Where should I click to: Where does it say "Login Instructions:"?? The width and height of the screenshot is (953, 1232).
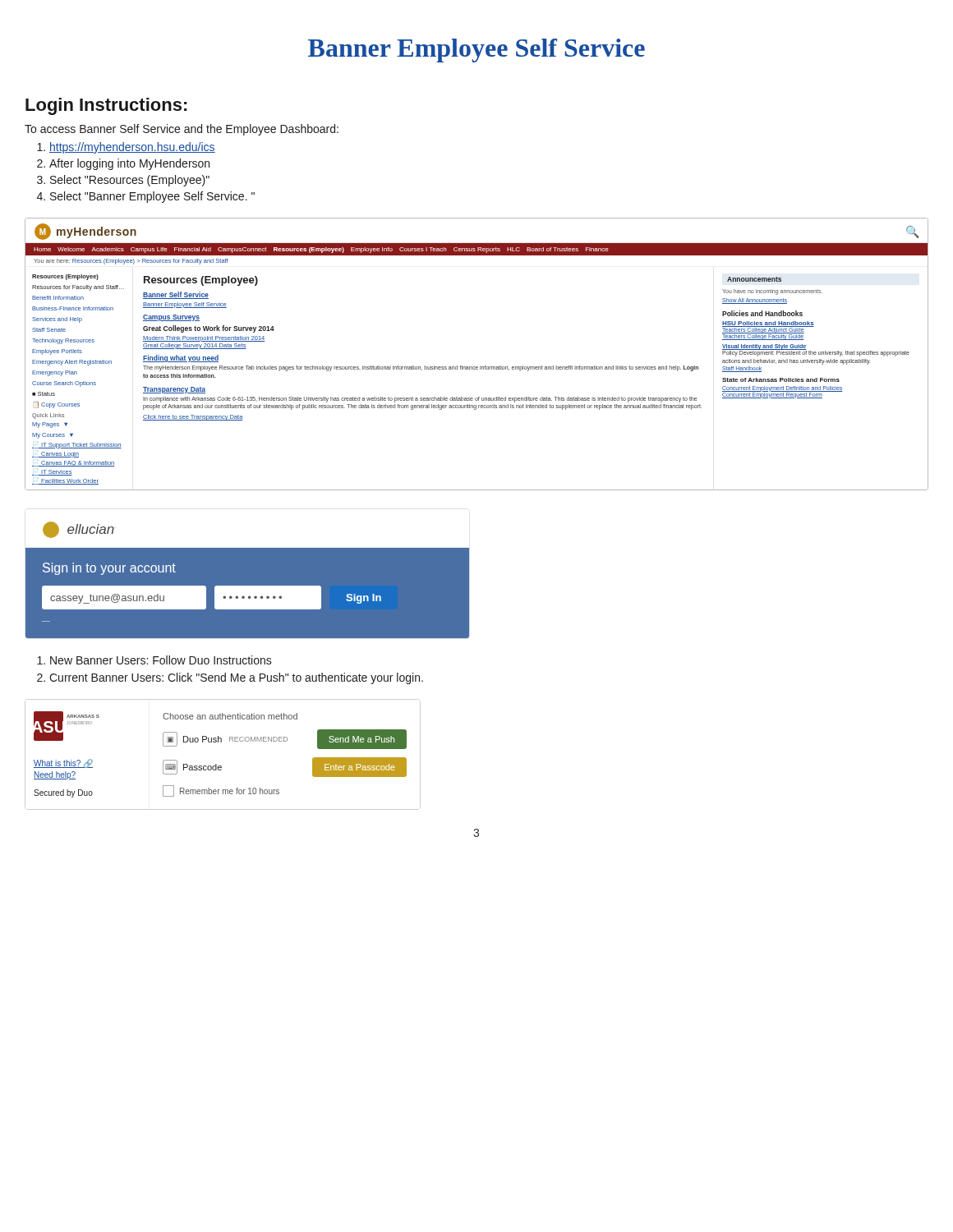[106, 105]
